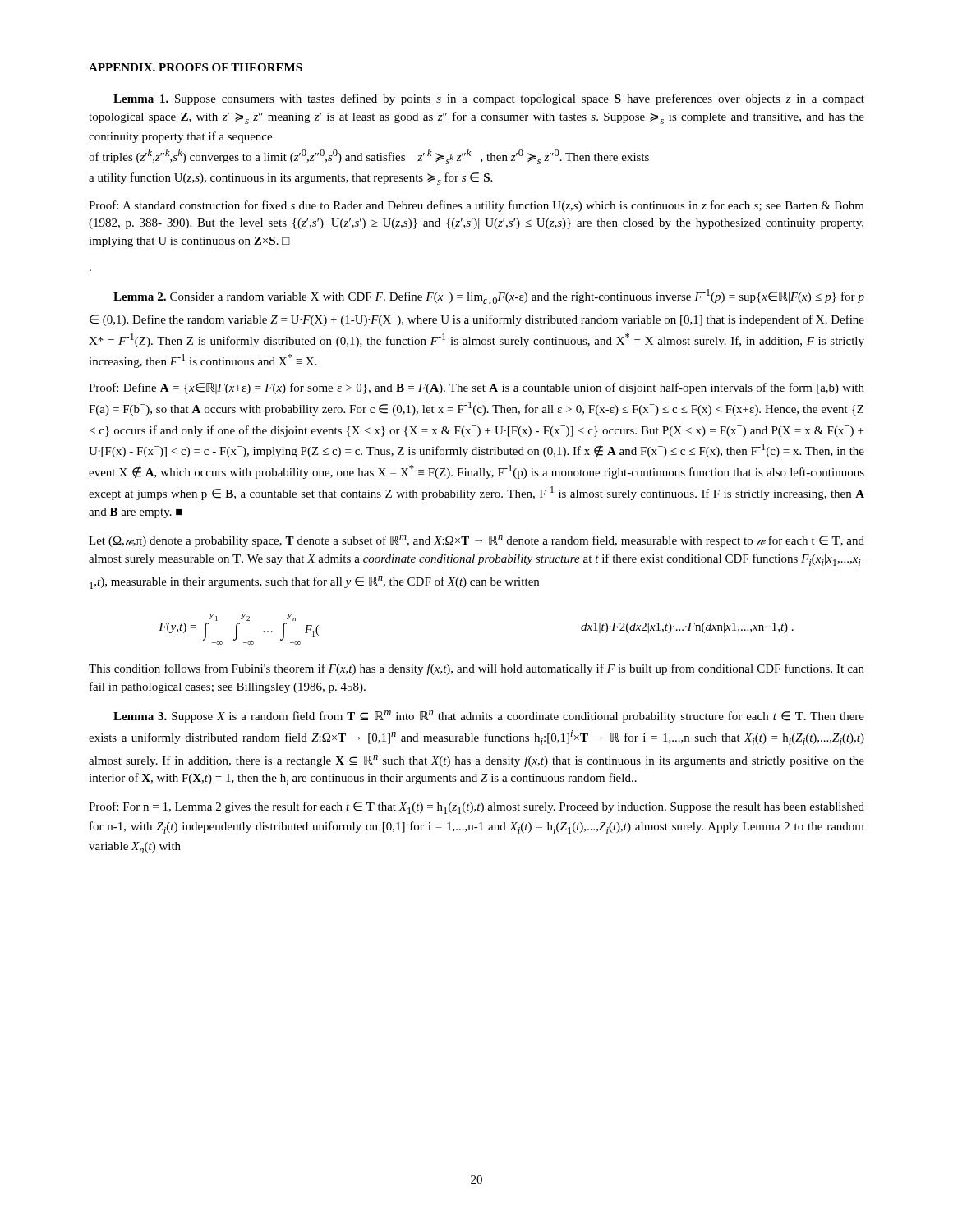This screenshot has width=953, height=1232.
Task: Where is the passage that starts "Lemma 3. Suppose X is"?
Action: tap(476, 747)
